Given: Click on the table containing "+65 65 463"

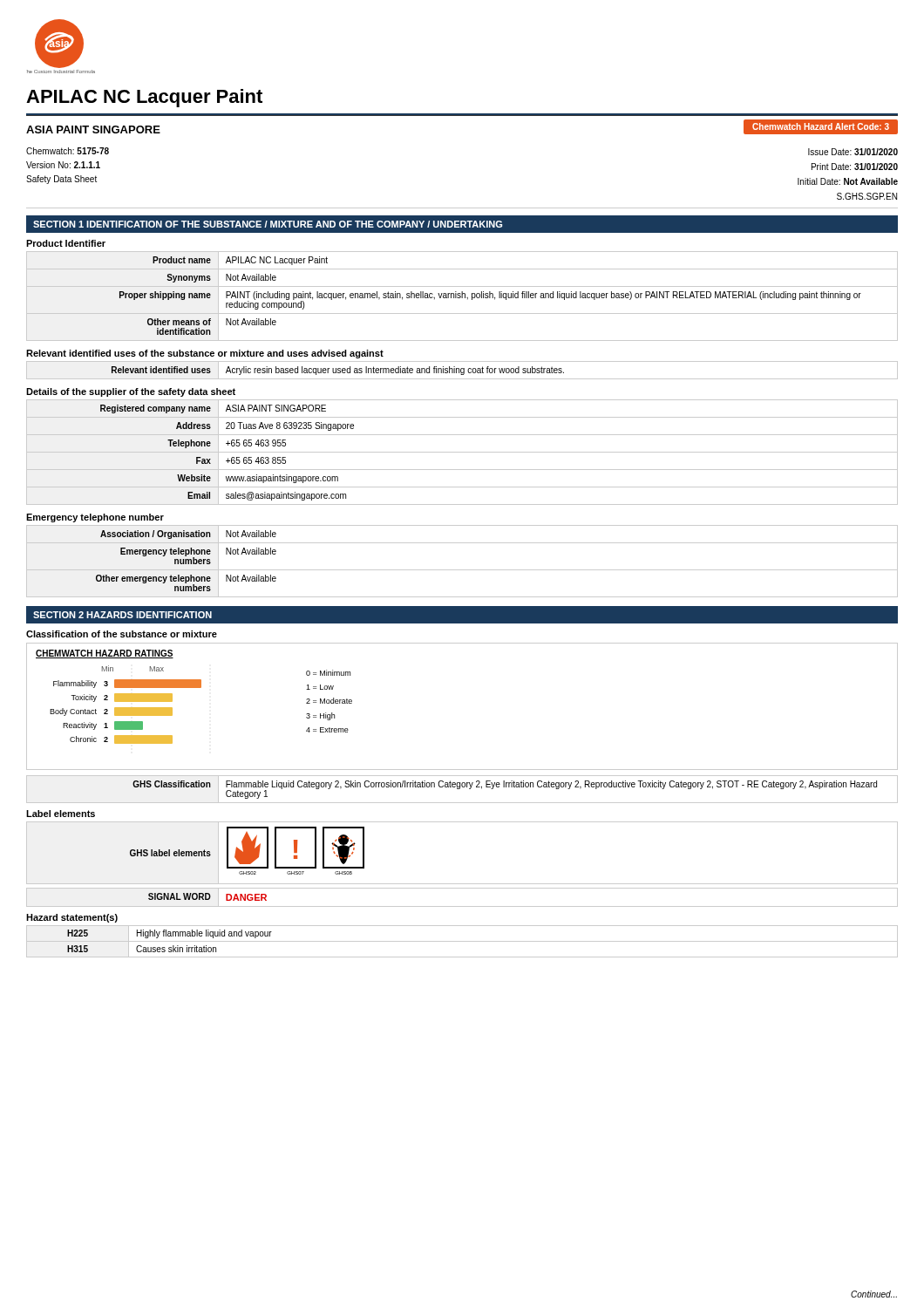Looking at the screenshot, I should pyautogui.click(x=462, y=452).
